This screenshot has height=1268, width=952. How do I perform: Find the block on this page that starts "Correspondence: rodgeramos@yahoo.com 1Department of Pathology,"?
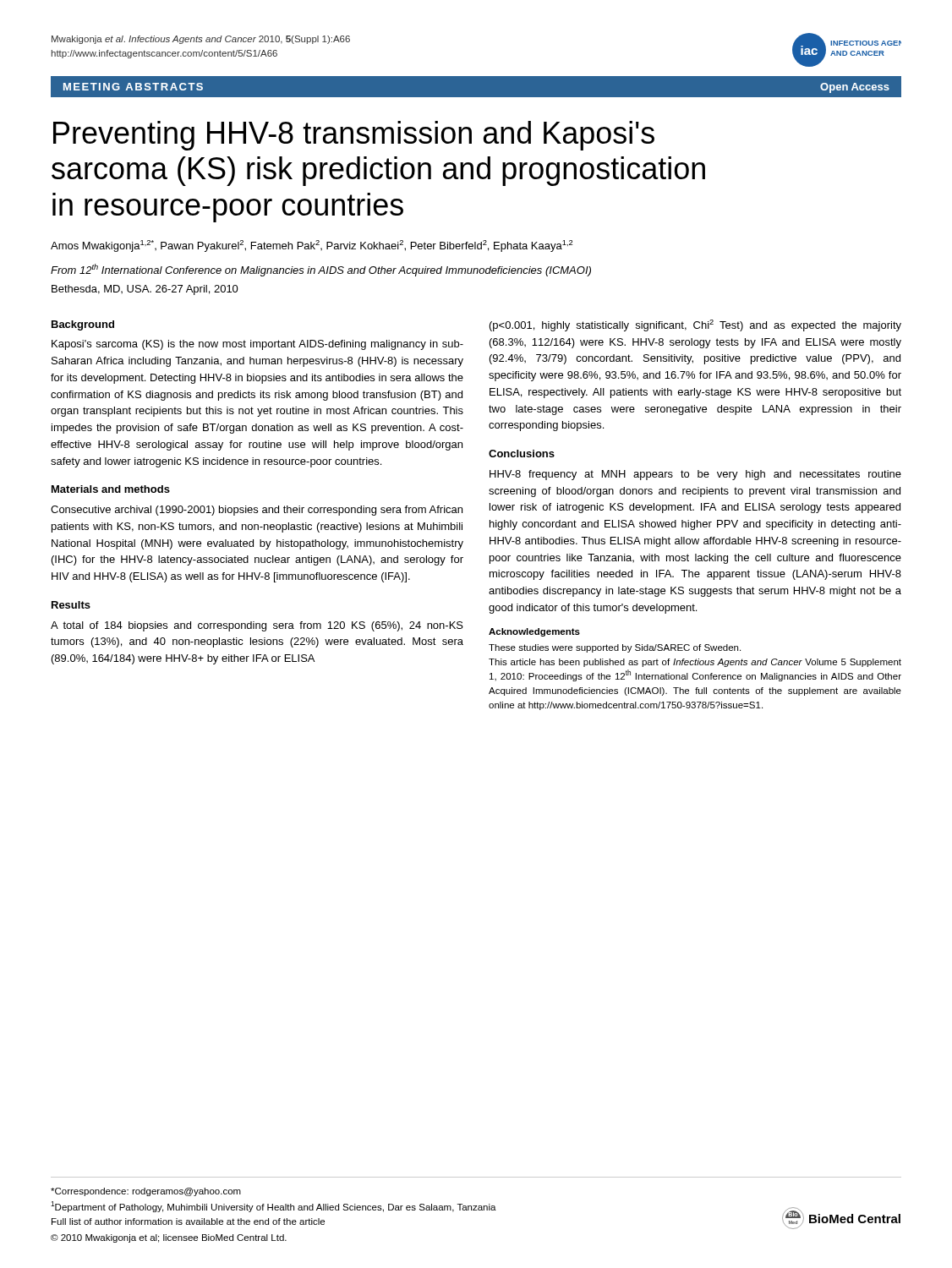point(273,1206)
